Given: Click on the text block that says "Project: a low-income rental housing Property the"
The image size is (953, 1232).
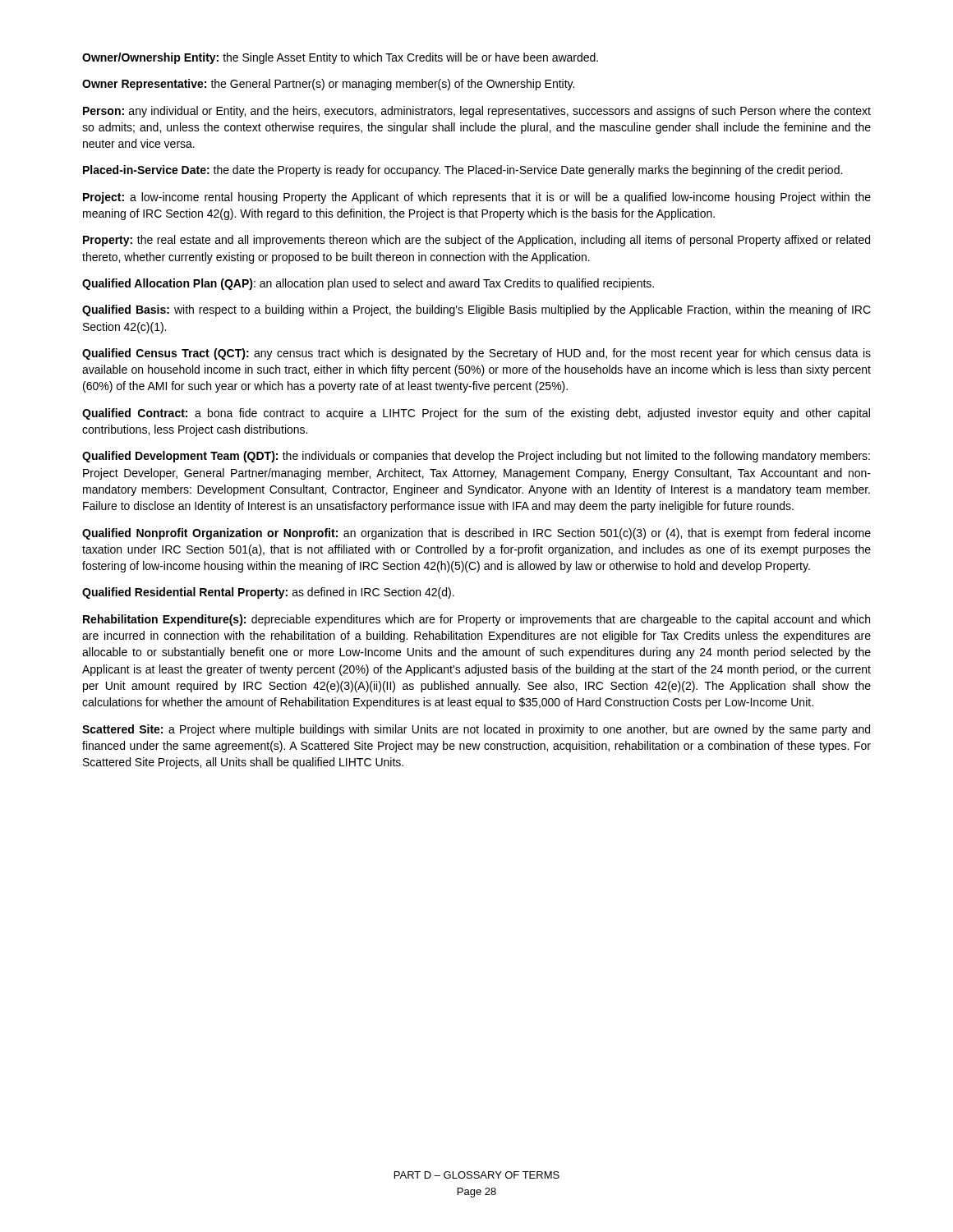Looking at the screenshot, I should [476, 205].
